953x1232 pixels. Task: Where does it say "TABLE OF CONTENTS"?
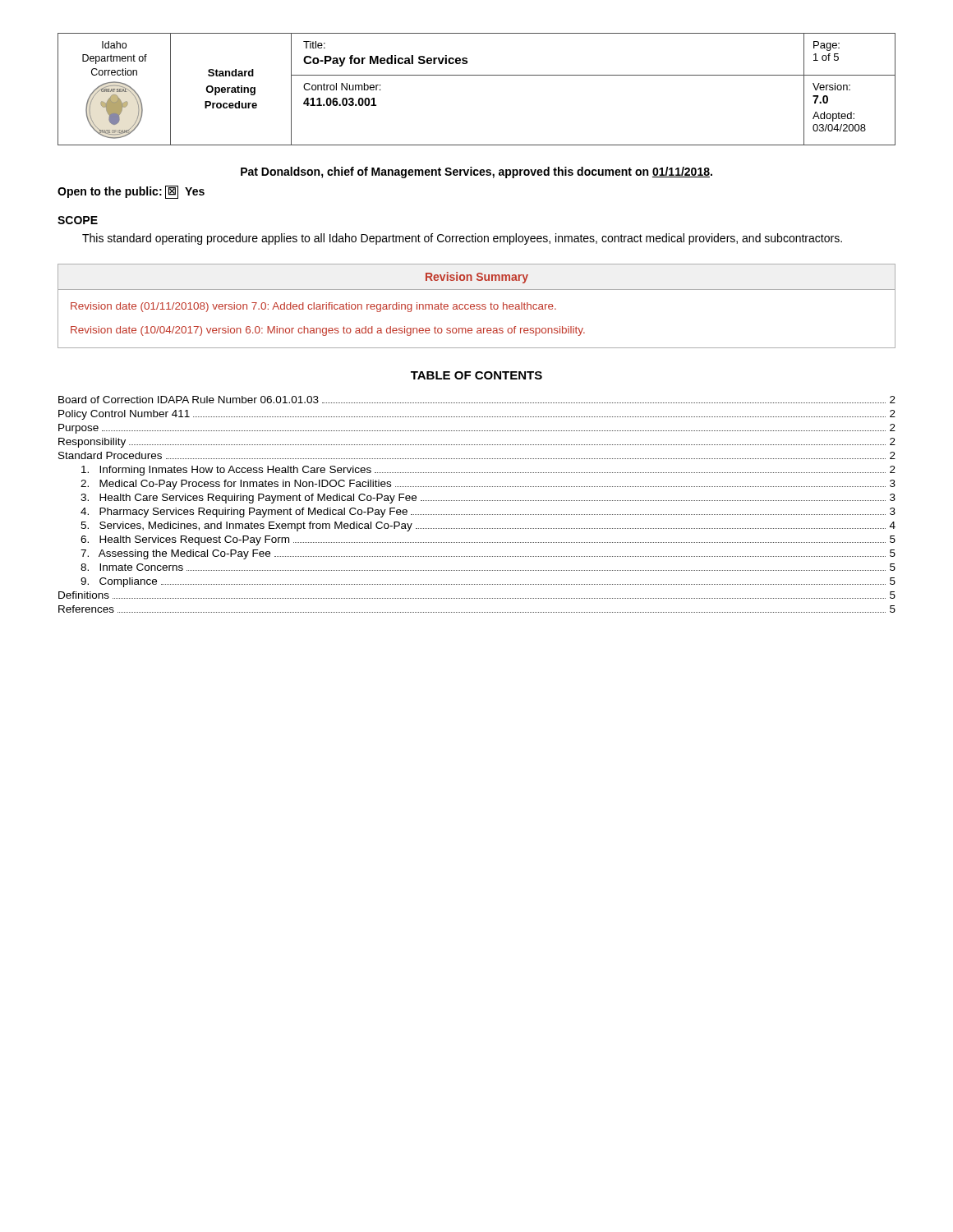click(476, 375)
